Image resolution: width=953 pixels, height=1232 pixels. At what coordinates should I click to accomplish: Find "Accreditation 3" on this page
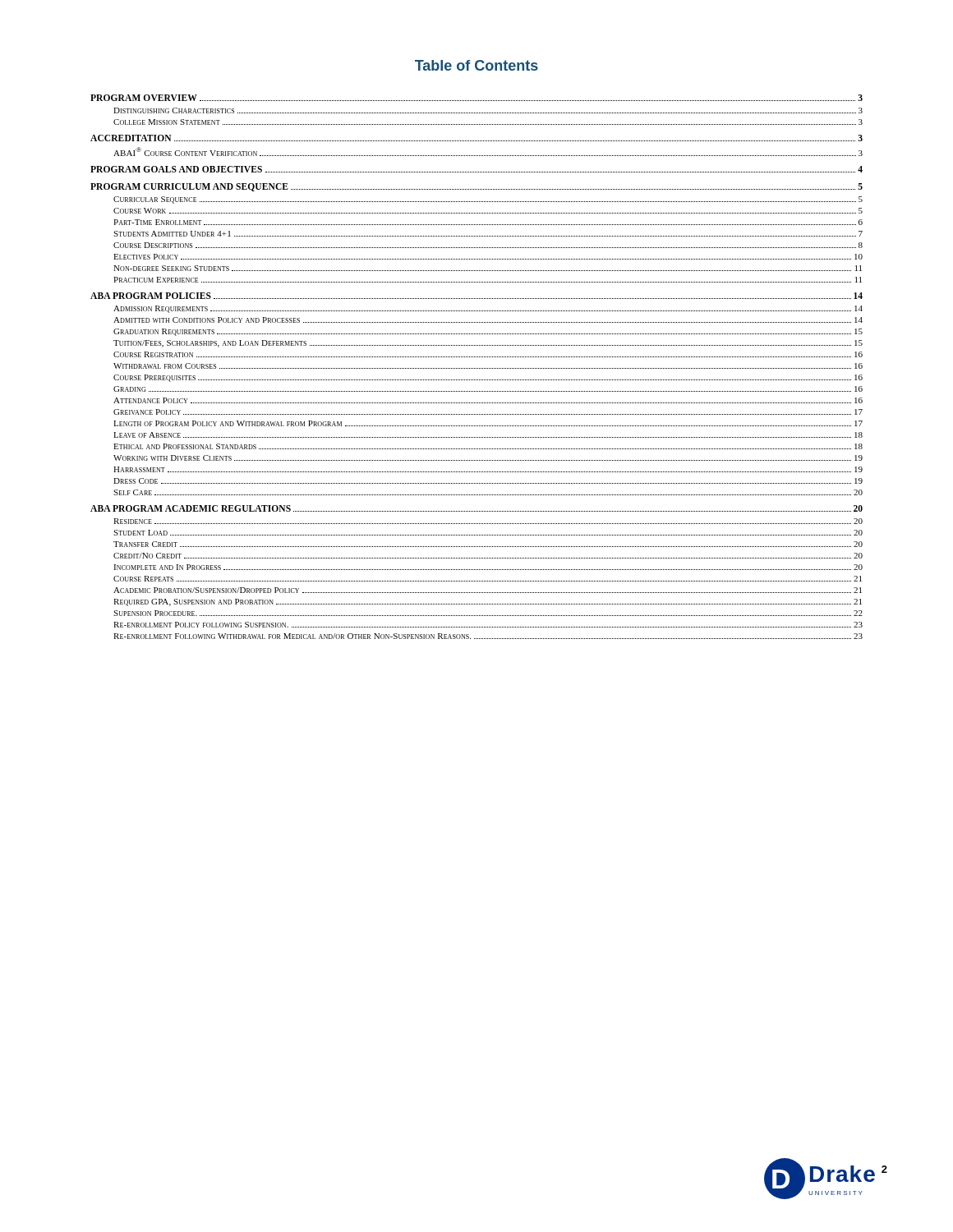point(476,138)
